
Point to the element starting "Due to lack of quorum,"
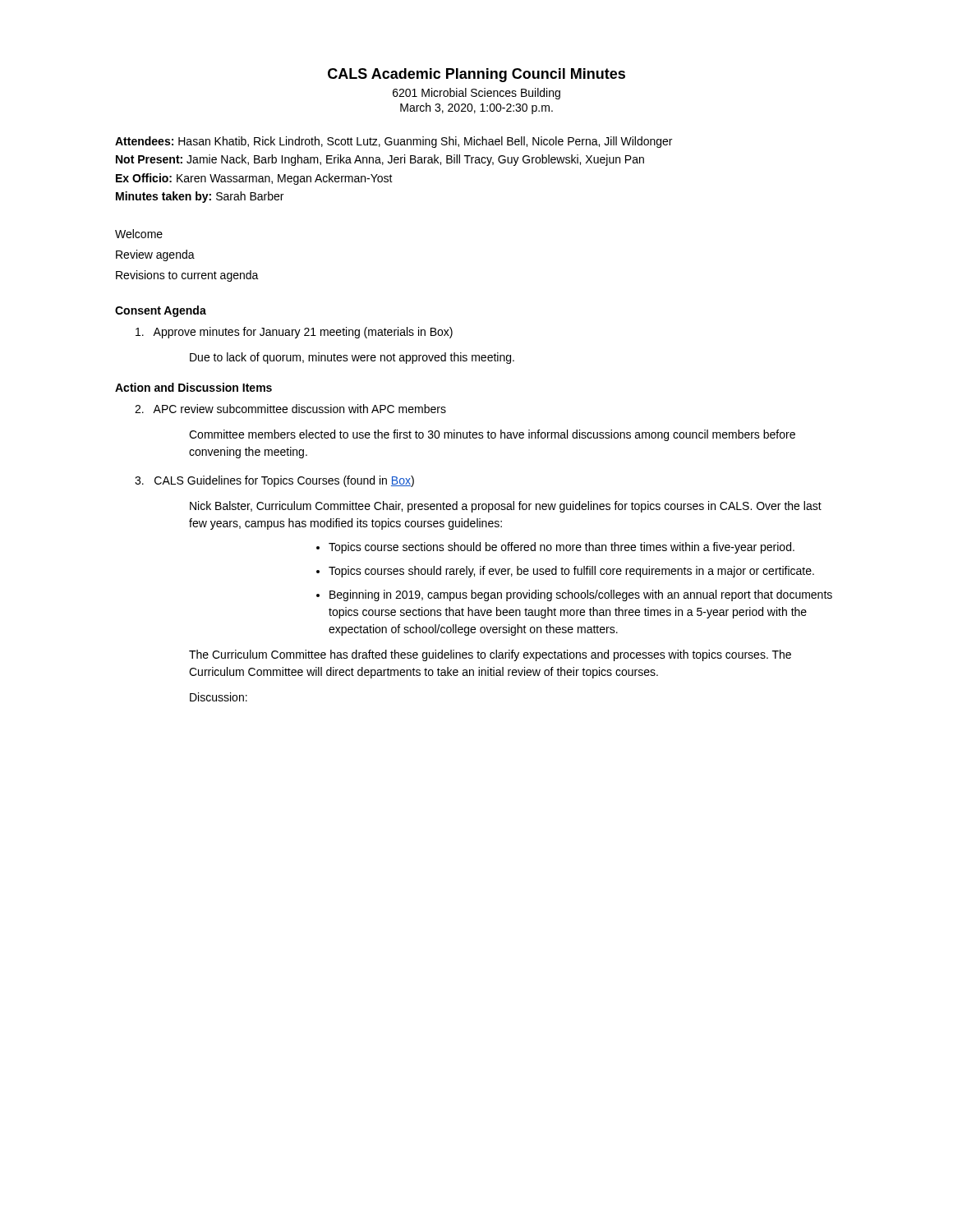coord(352,357)
